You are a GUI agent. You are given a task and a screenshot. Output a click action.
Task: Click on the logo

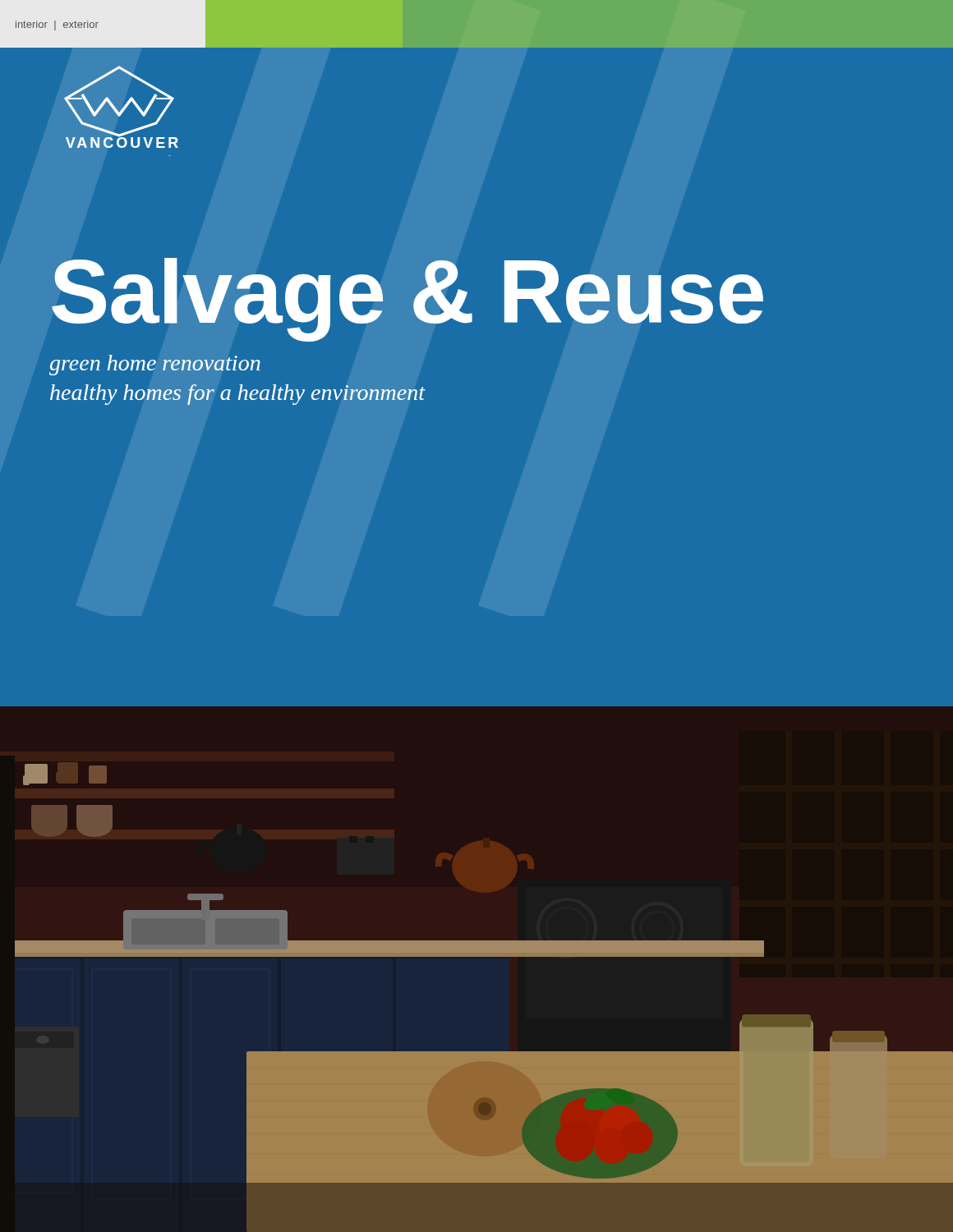click(x=123, y=112)
